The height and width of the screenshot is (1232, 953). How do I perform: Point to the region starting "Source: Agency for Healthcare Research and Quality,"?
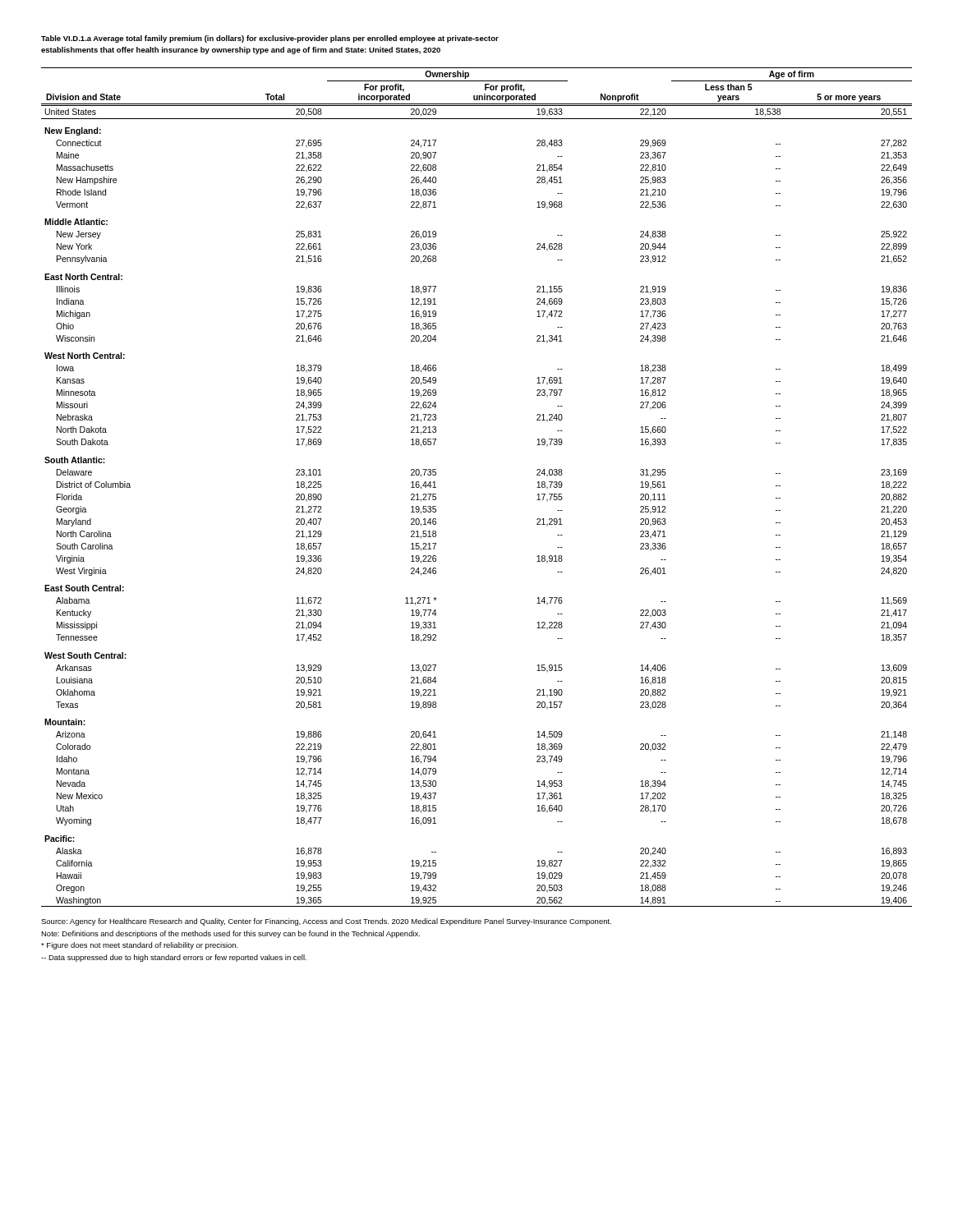[326, 939]
